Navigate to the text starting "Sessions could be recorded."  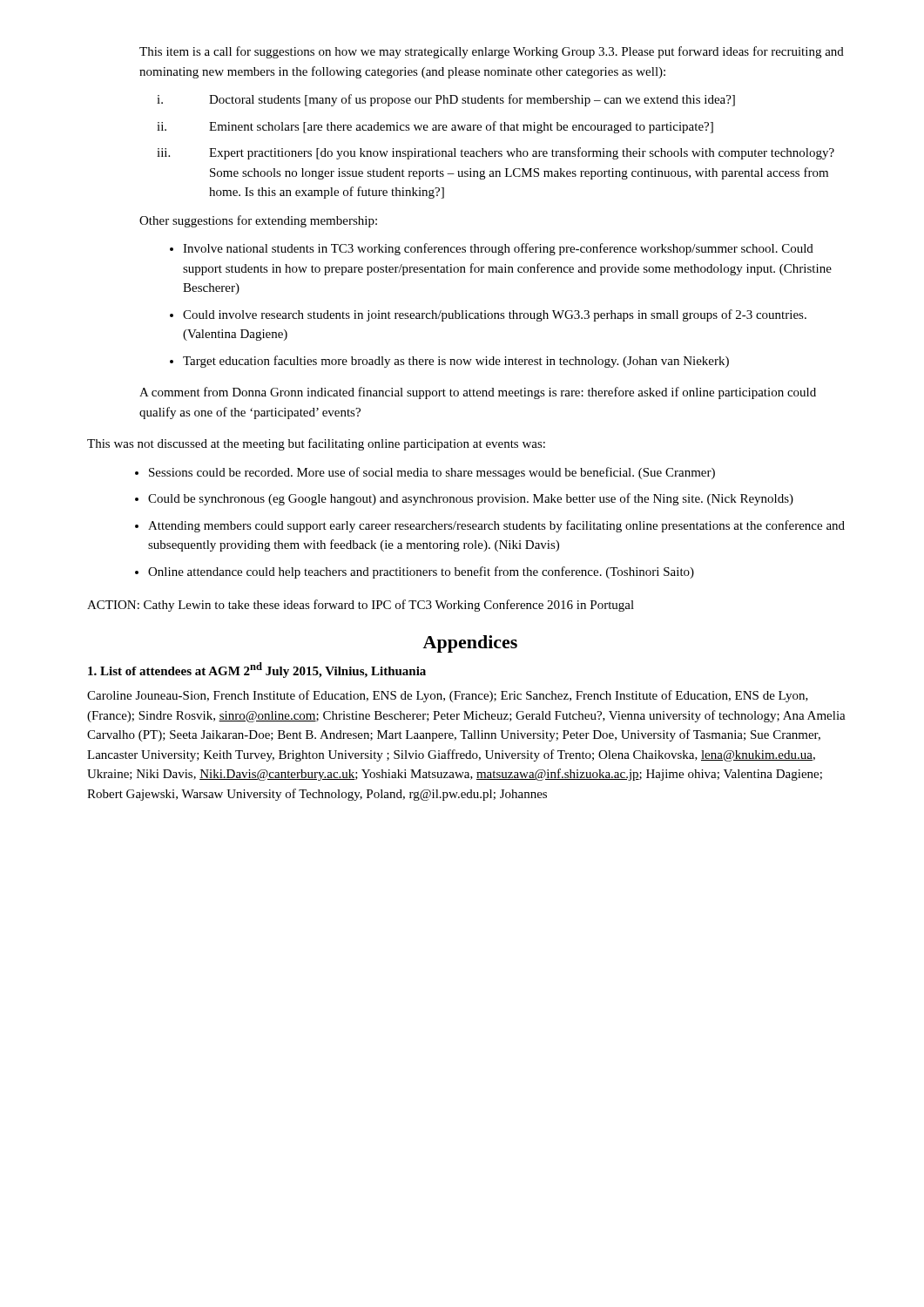coord(432,472)
